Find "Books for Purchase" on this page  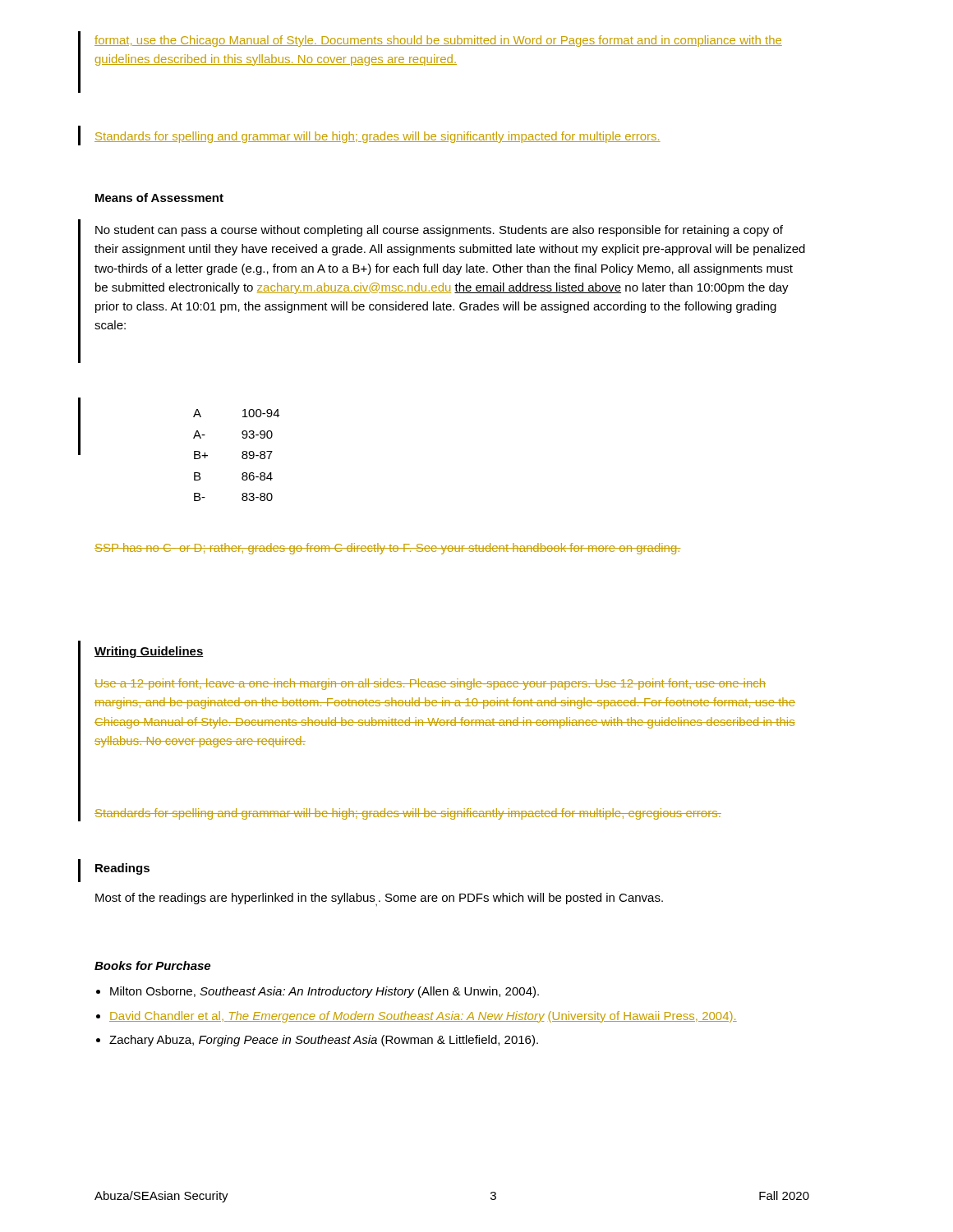click(153, 965)
